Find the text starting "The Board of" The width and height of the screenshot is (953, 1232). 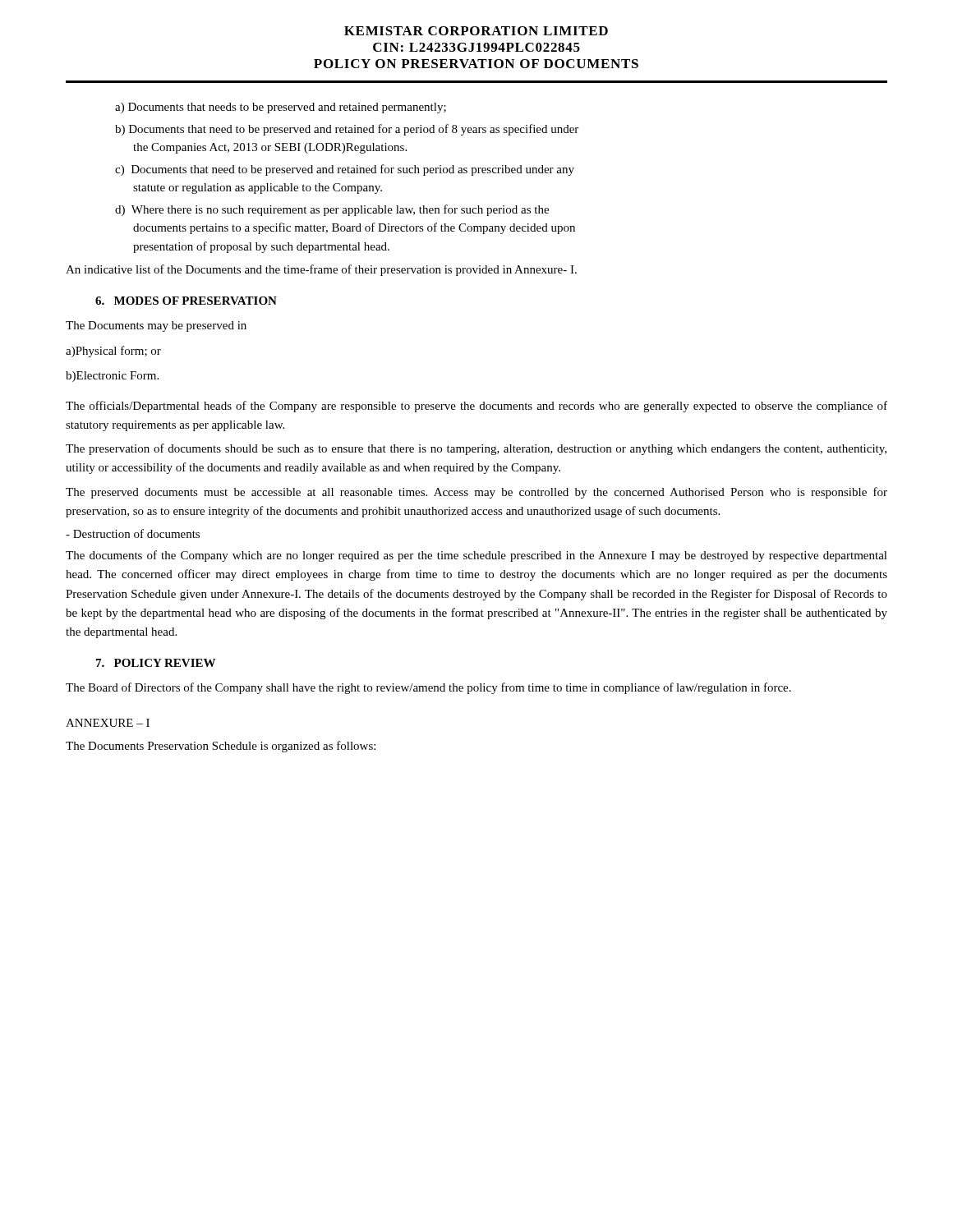(429, 688)
